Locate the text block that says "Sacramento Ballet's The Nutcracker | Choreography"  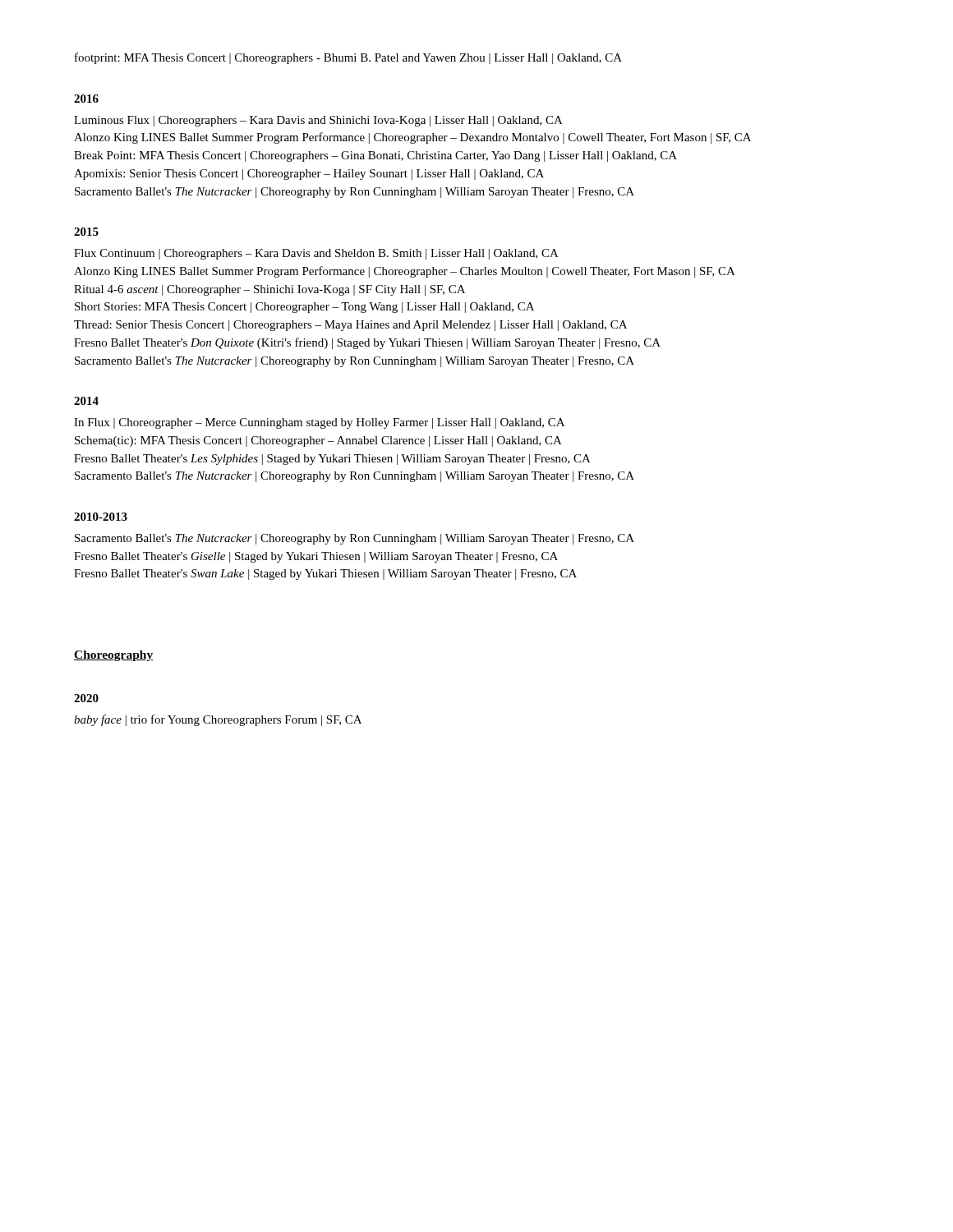point(476,556)
